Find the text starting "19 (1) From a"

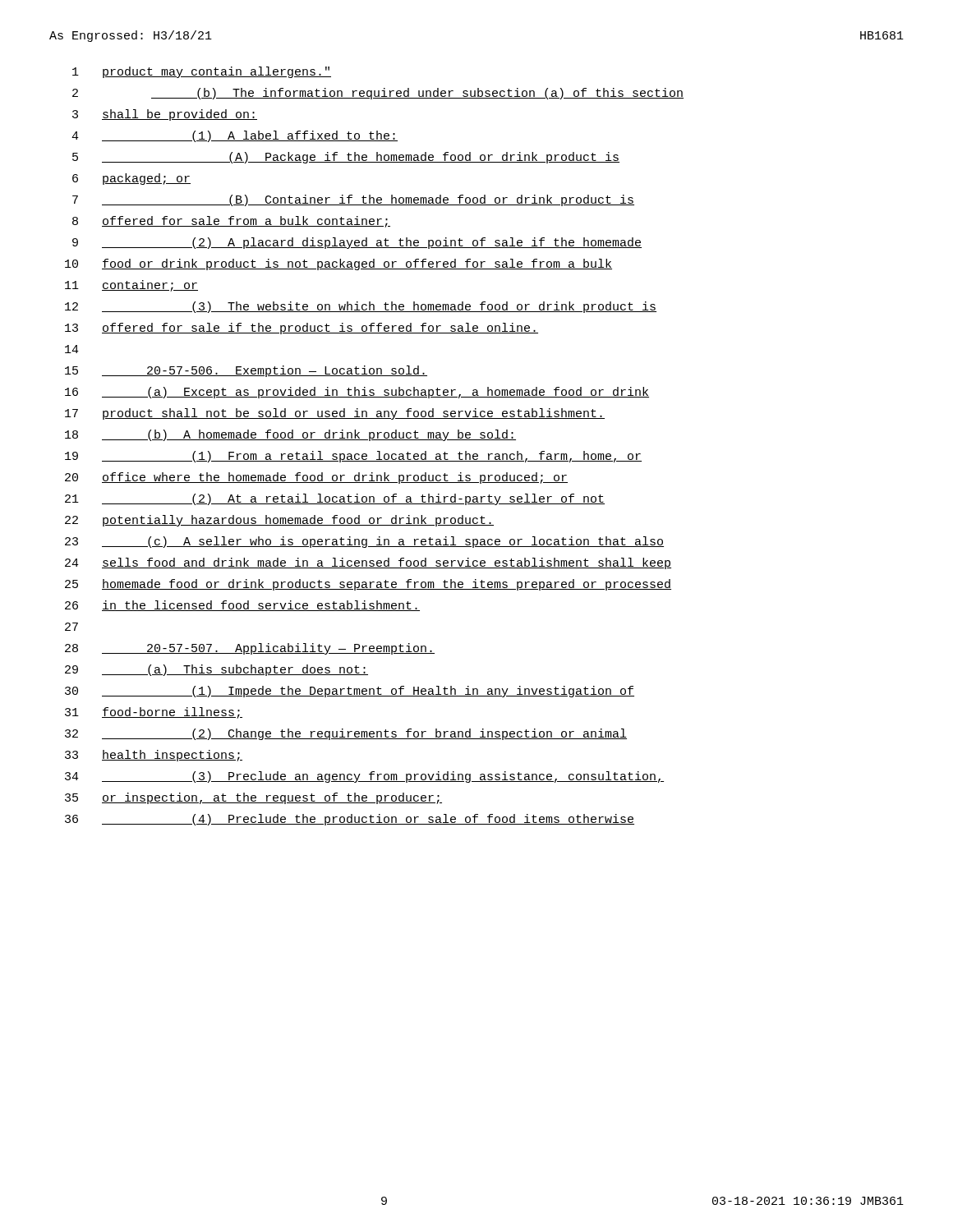(x=346, y=457)
